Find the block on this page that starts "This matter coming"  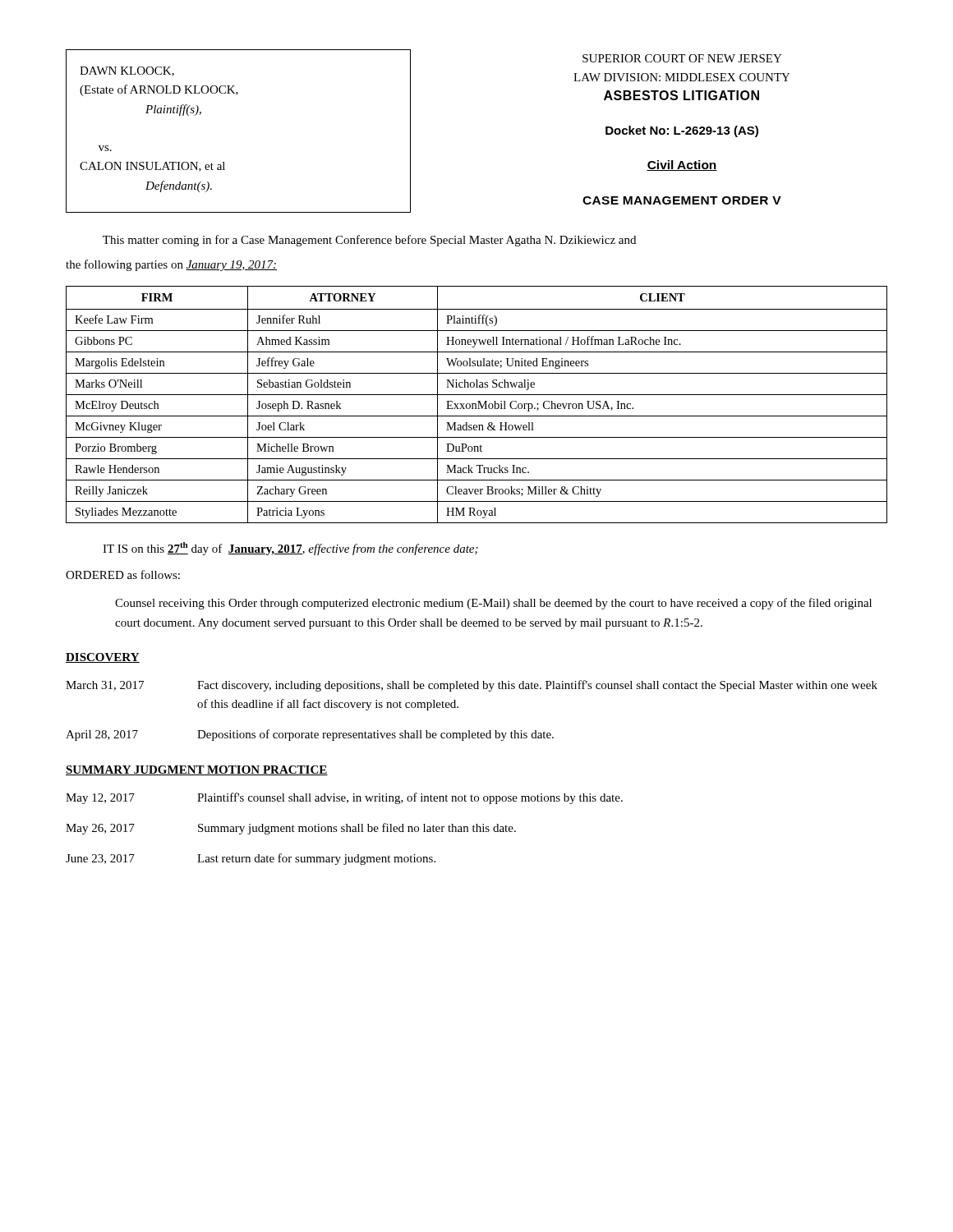[x=351, y=240]
